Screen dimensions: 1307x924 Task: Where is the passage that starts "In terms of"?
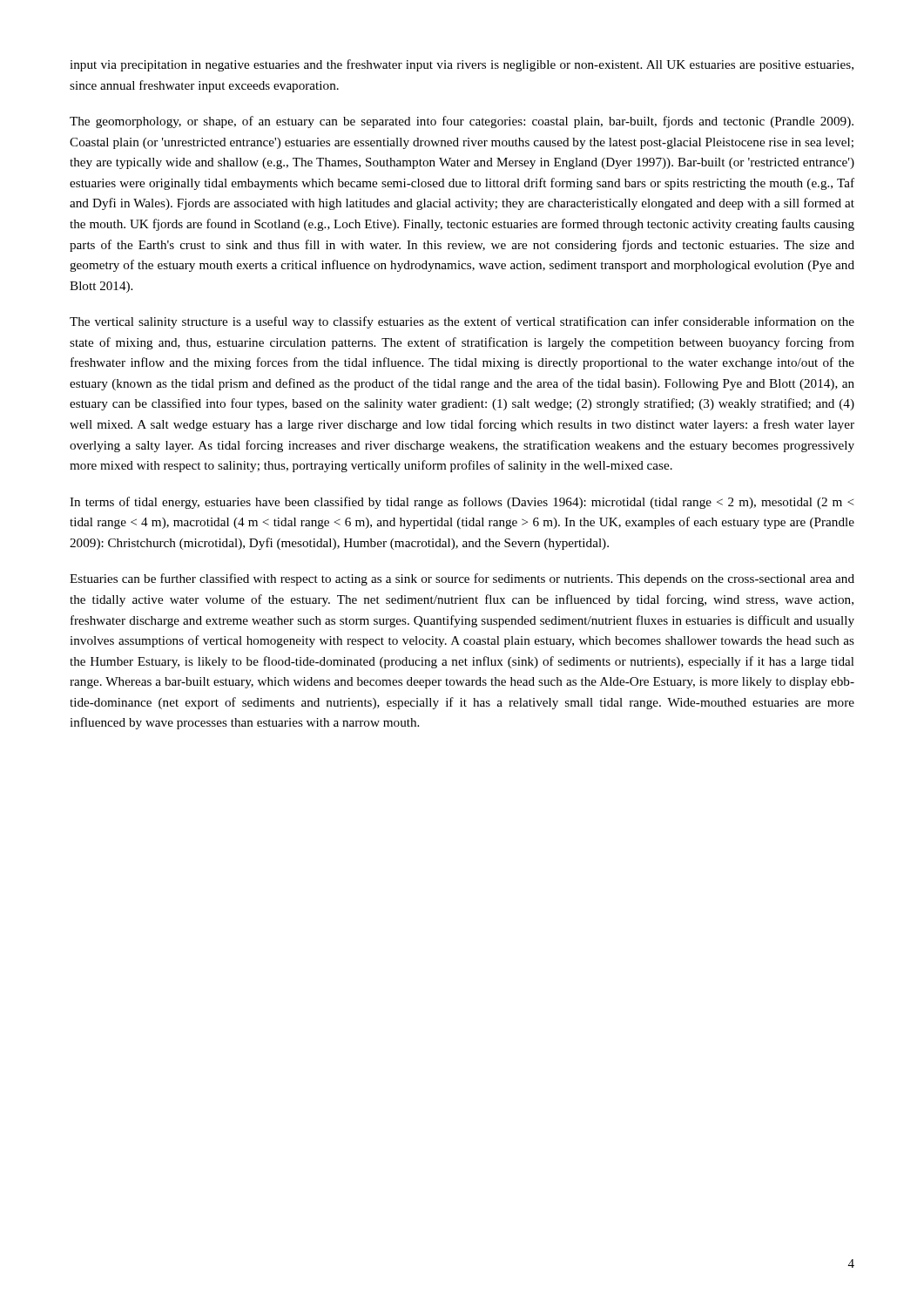[x=462, y=522]
